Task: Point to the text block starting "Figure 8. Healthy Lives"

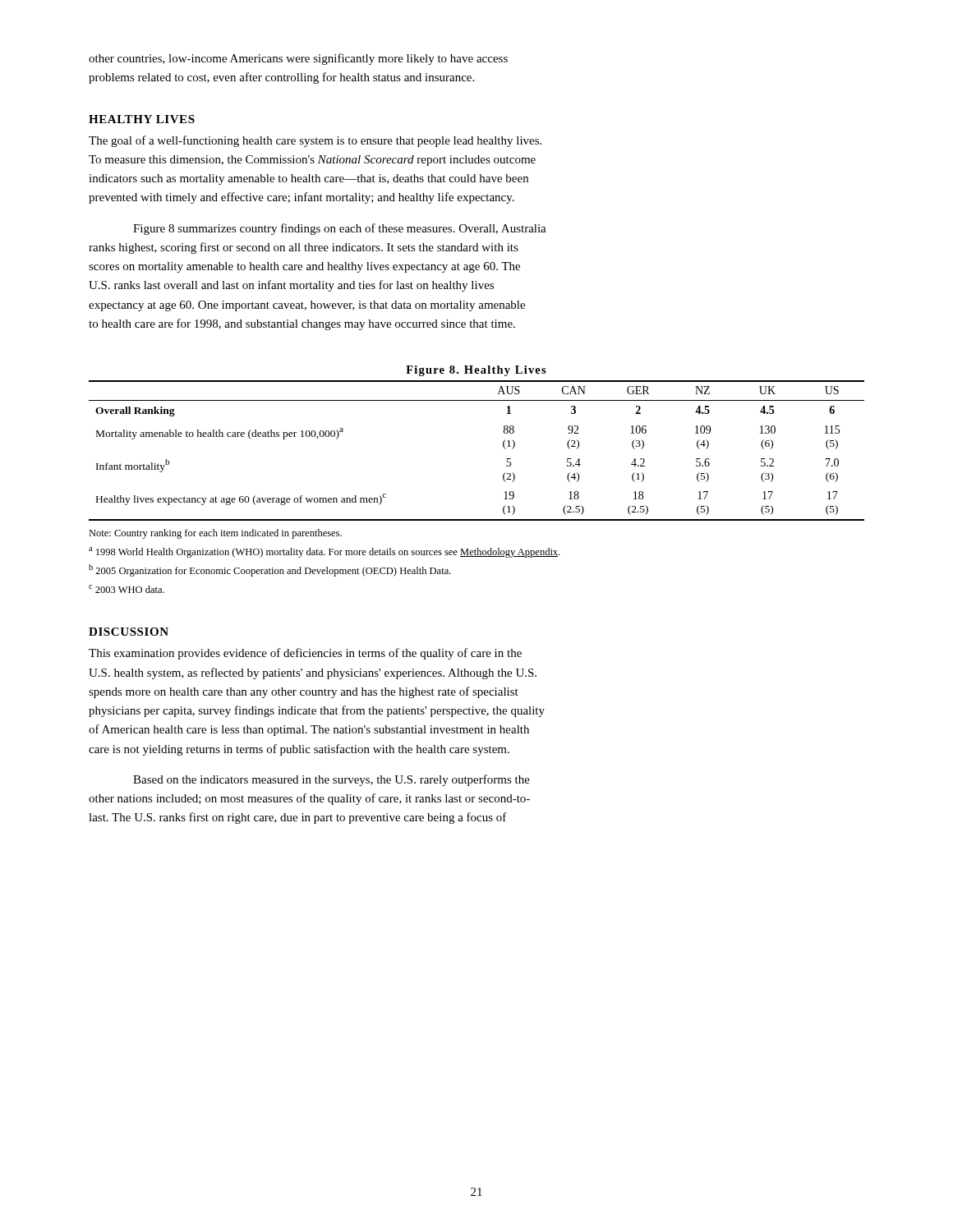Action: 476,370
